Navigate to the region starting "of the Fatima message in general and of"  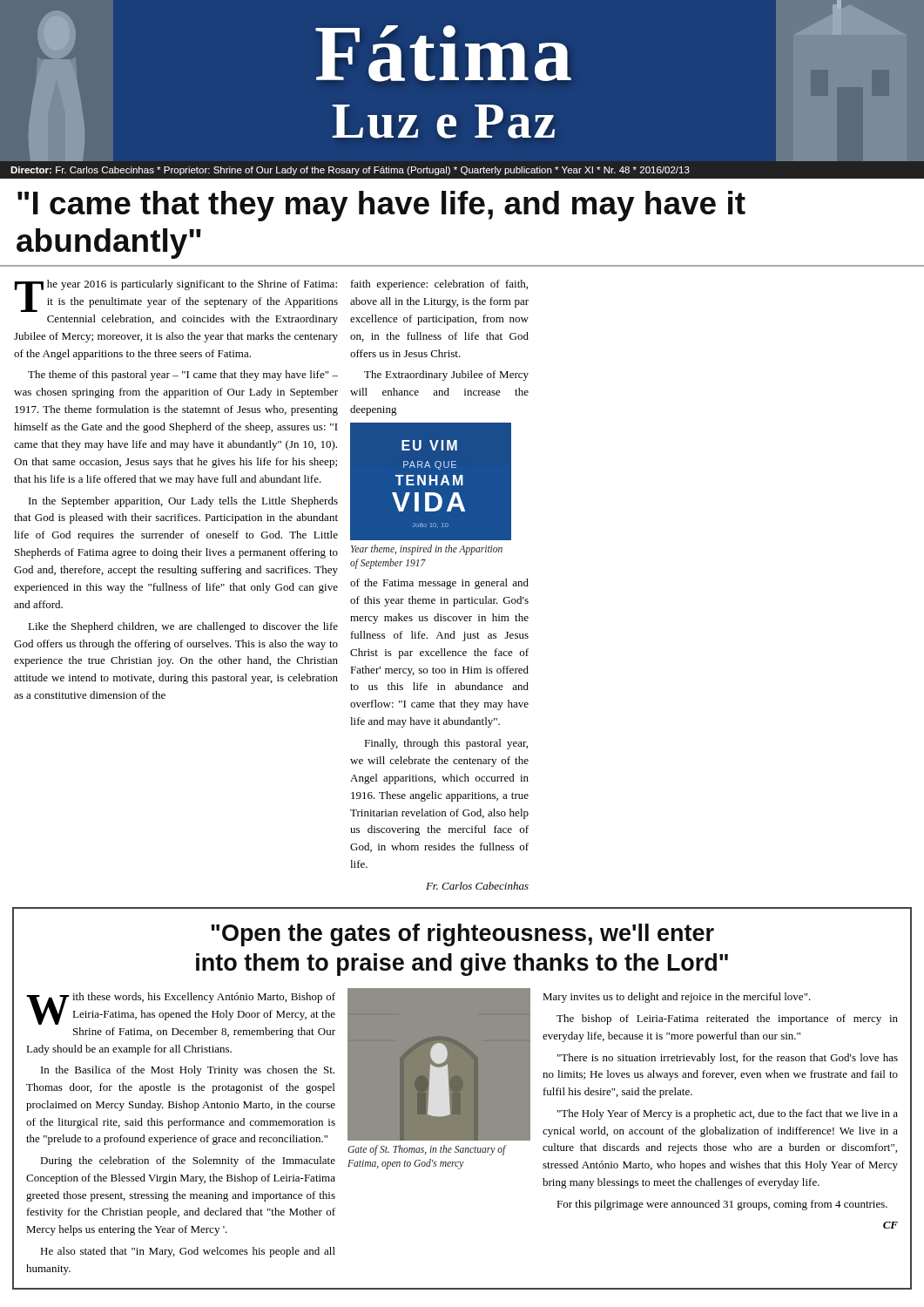[439, 735]
